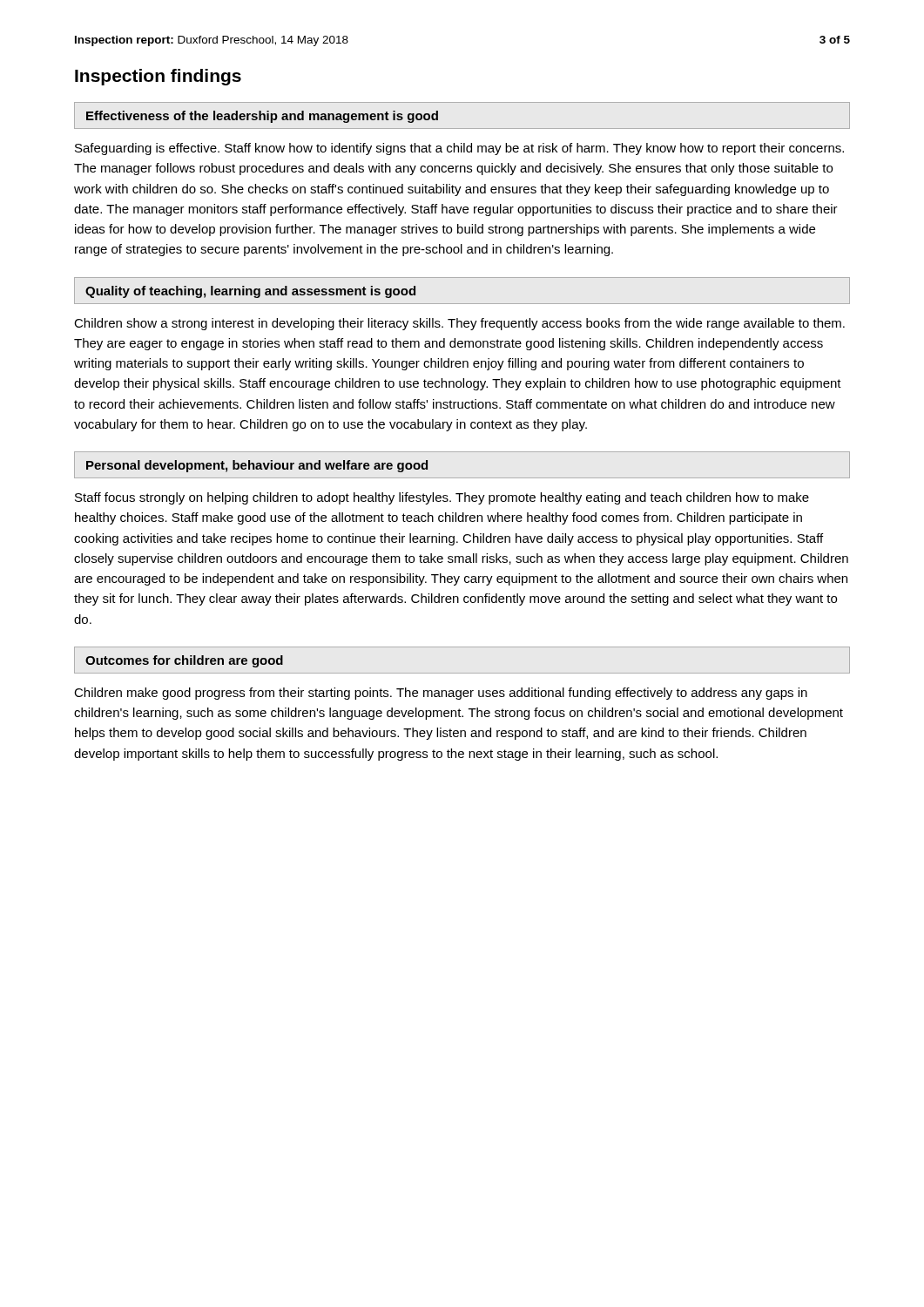
Task: Locate the text block starting "Children show a strong interest"
Action: coord(460,373)
